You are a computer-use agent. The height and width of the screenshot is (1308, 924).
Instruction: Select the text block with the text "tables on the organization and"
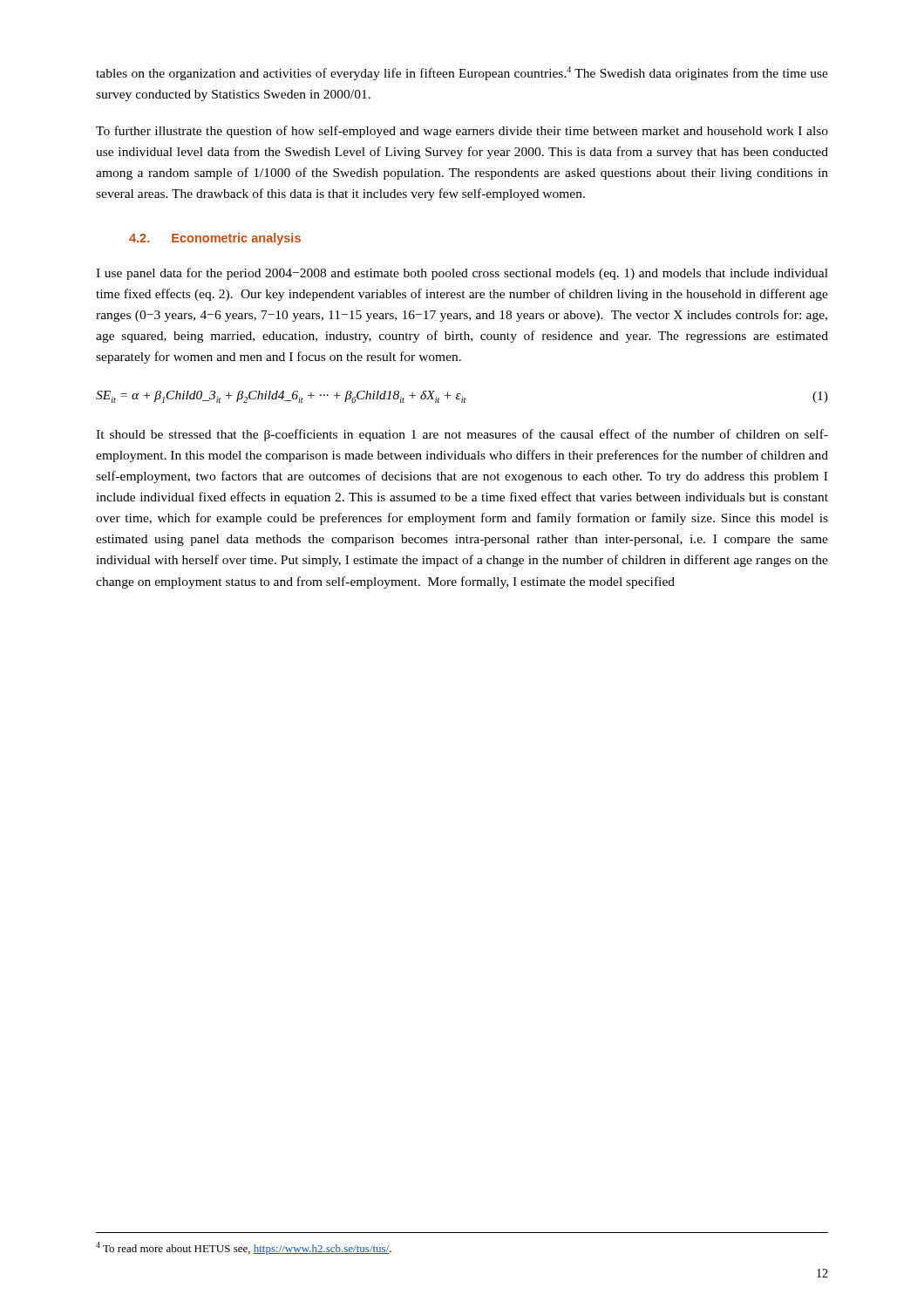[x=462, y=83]
